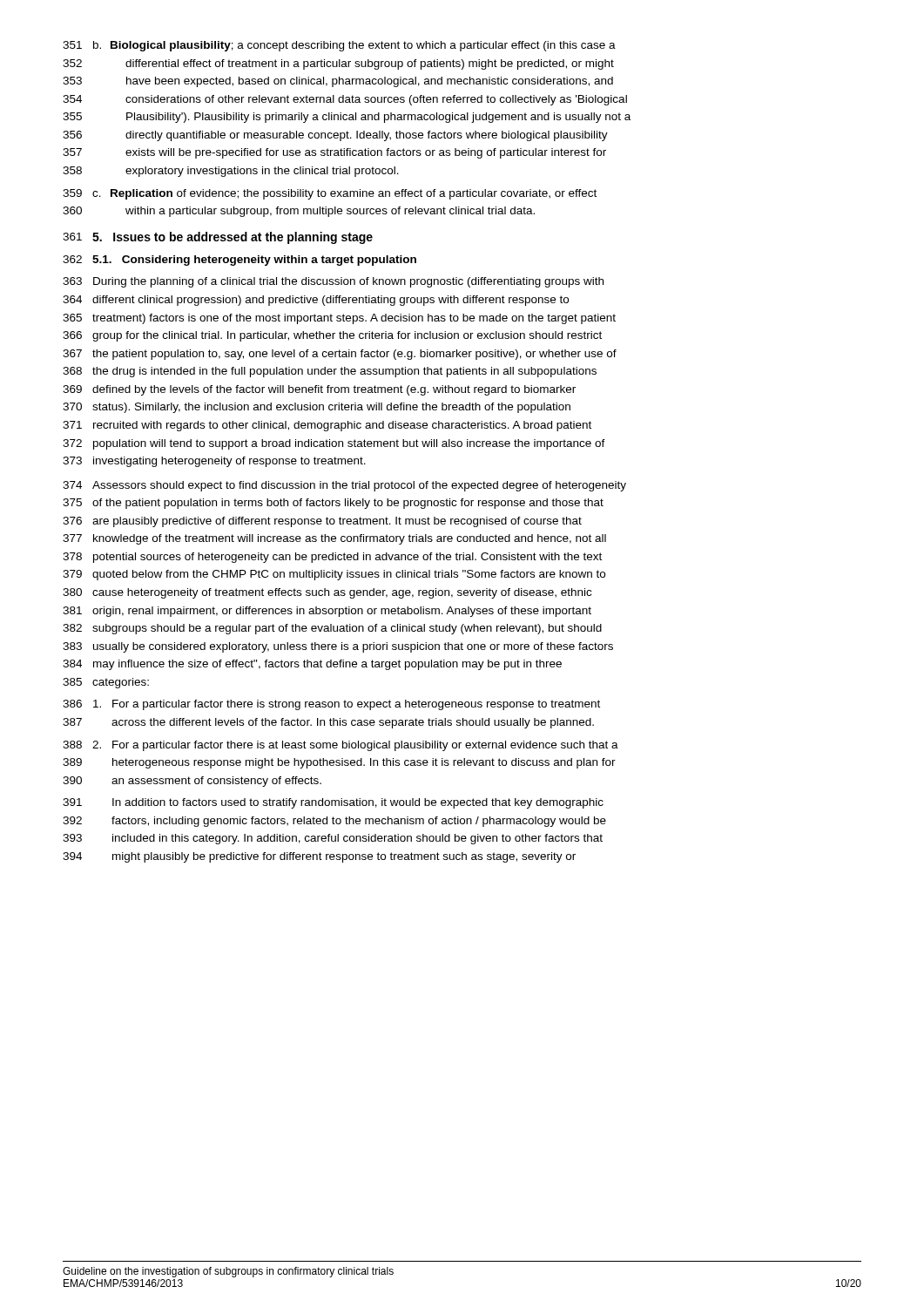Point to the block starting "356 directly quantifiable or measurable concept. Ideally, those"

pos(462,135)
